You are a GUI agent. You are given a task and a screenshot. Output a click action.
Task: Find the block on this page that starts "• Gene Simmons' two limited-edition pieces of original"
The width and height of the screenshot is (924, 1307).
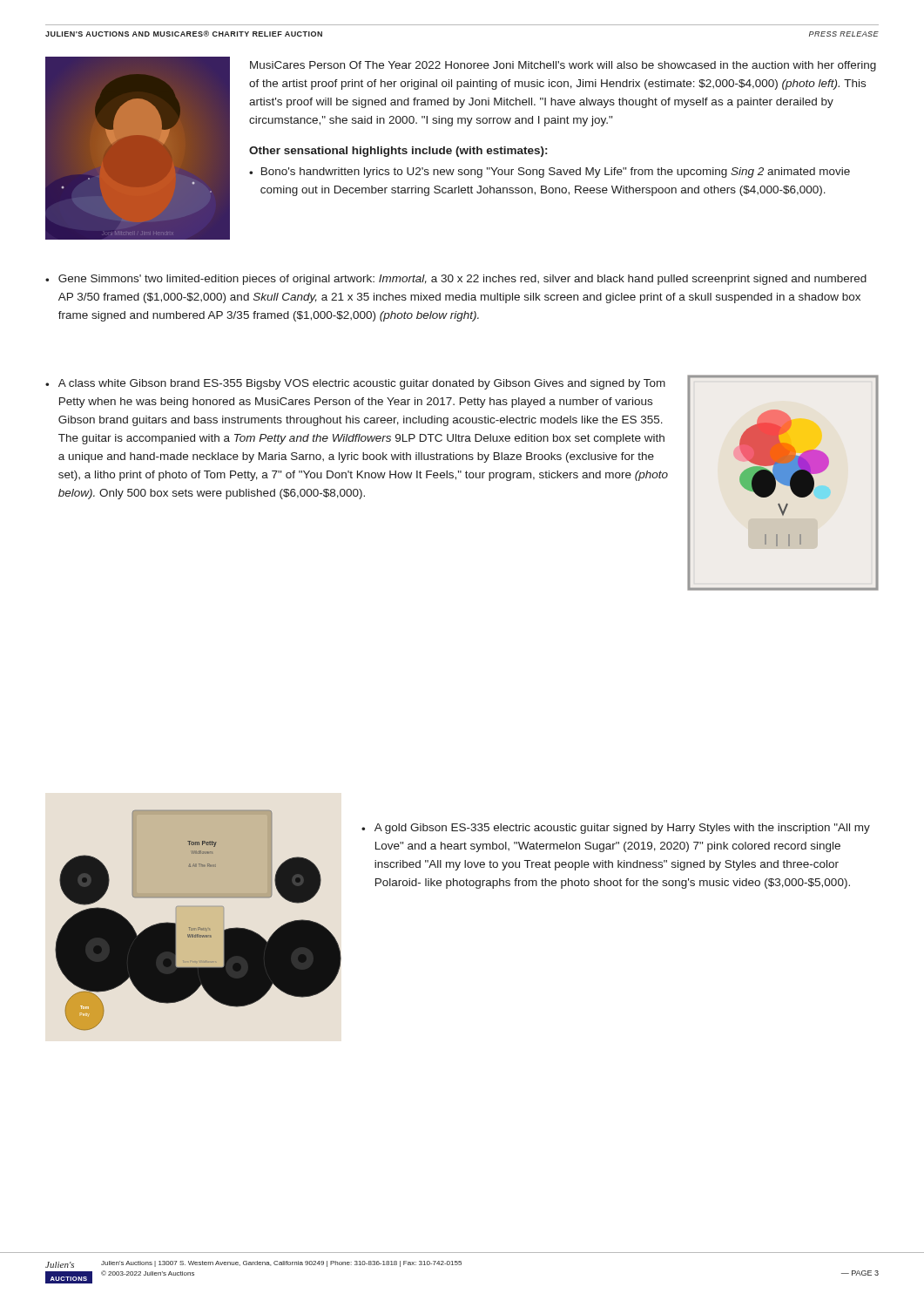click(x=462, y=297)
